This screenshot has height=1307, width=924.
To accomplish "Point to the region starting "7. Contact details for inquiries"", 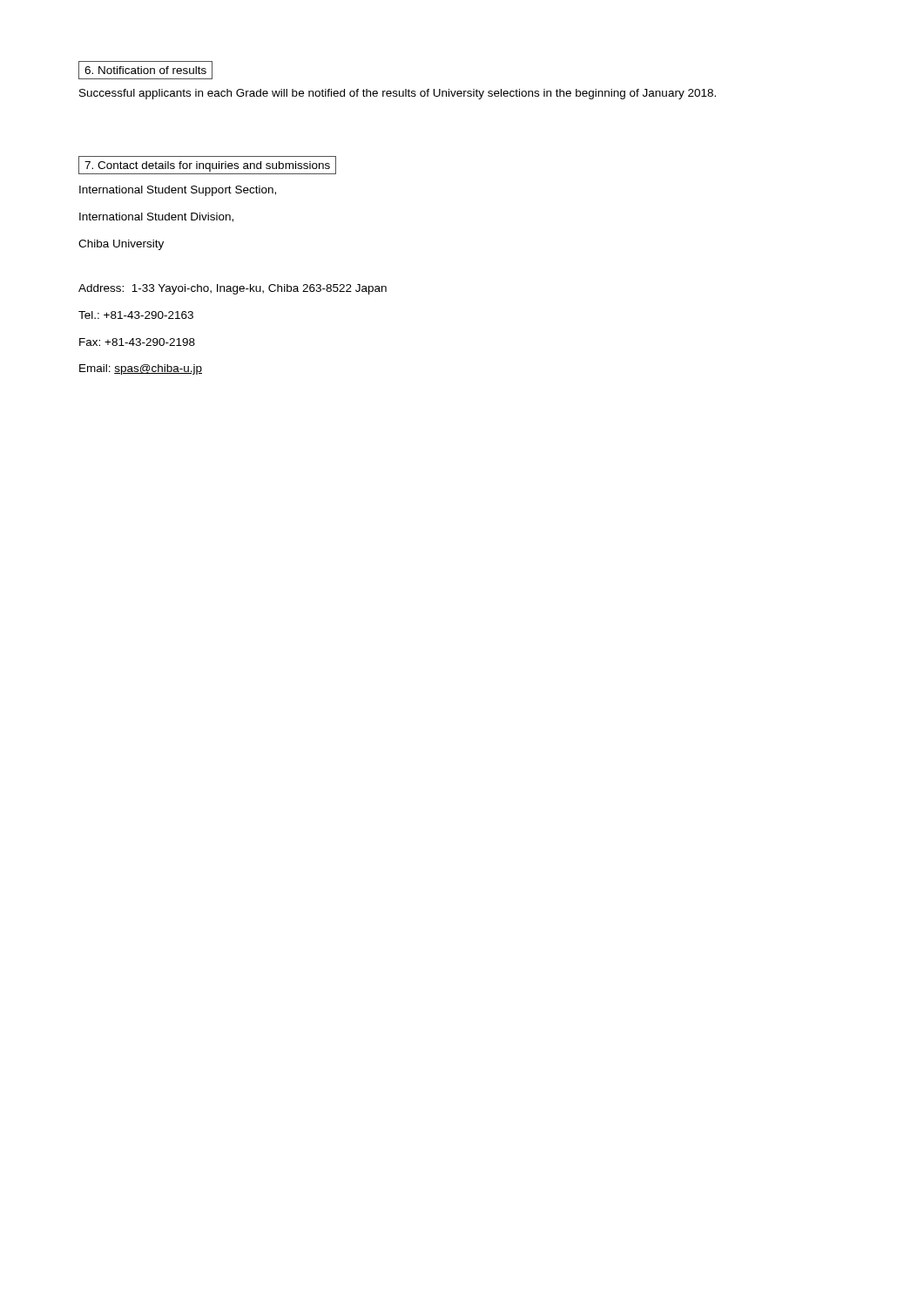I will pos(207,165).
